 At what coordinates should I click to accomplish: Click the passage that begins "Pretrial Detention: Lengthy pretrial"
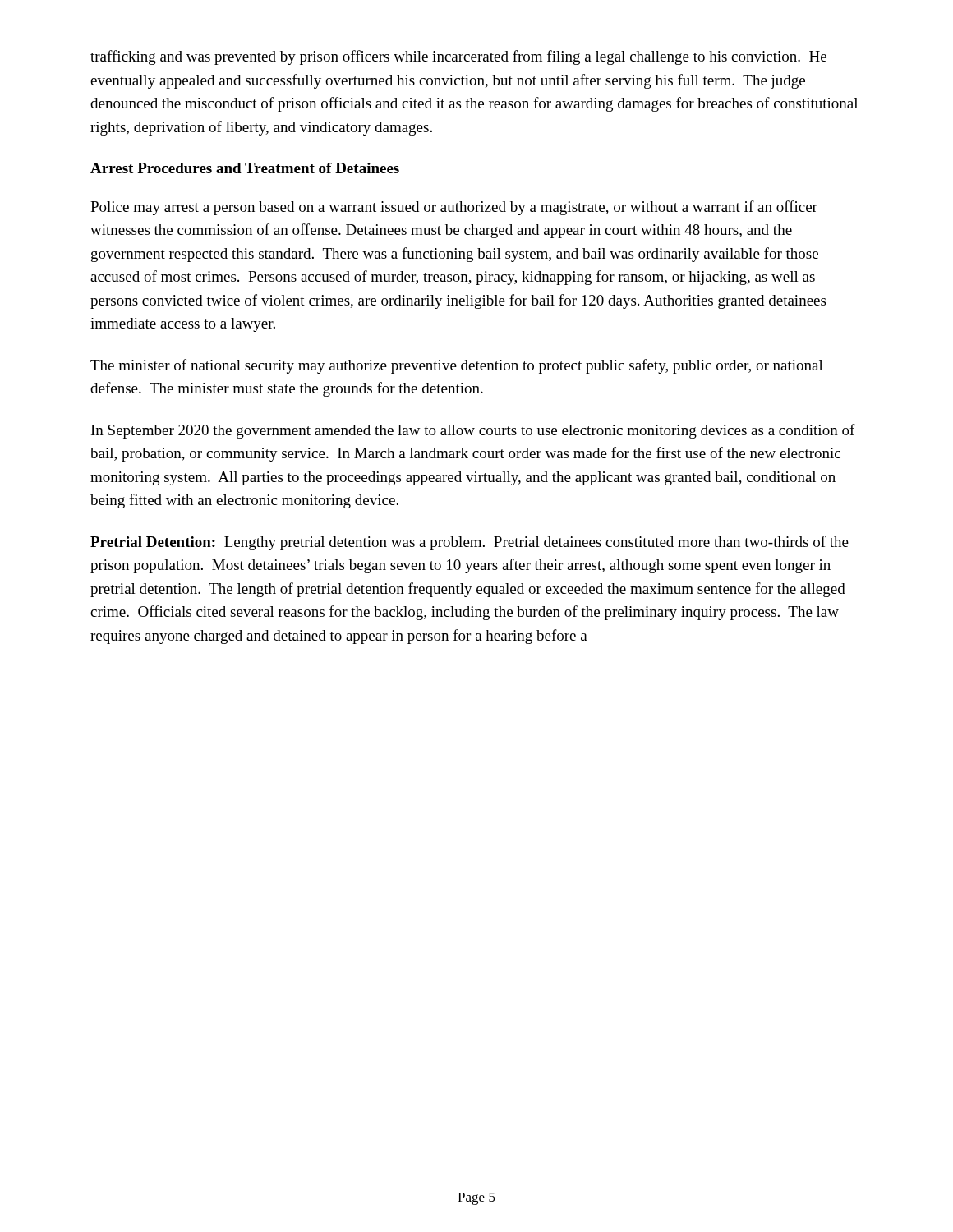click(469, 588)
